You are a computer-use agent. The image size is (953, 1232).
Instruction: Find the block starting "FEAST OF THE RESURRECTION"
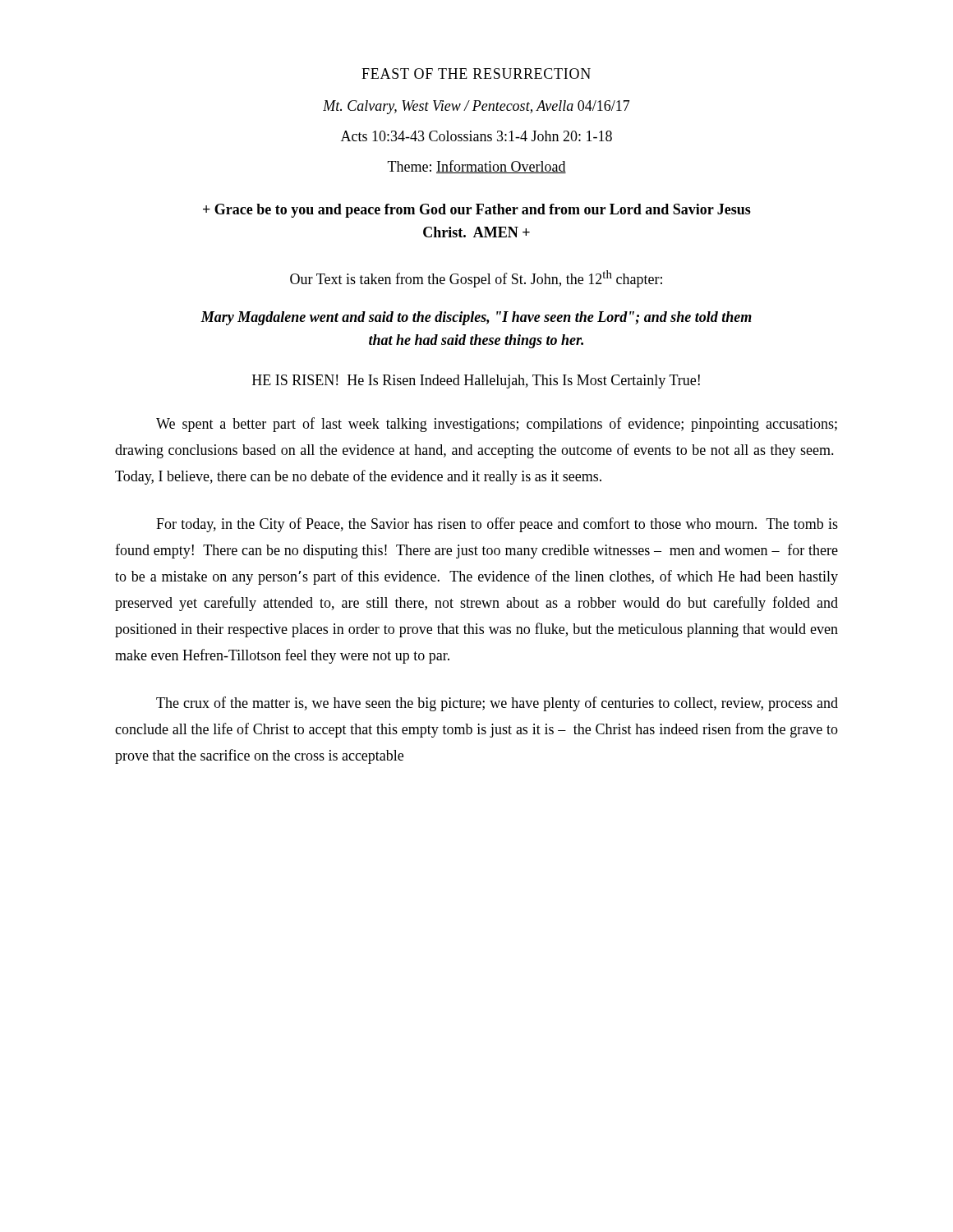click(476, 74)
